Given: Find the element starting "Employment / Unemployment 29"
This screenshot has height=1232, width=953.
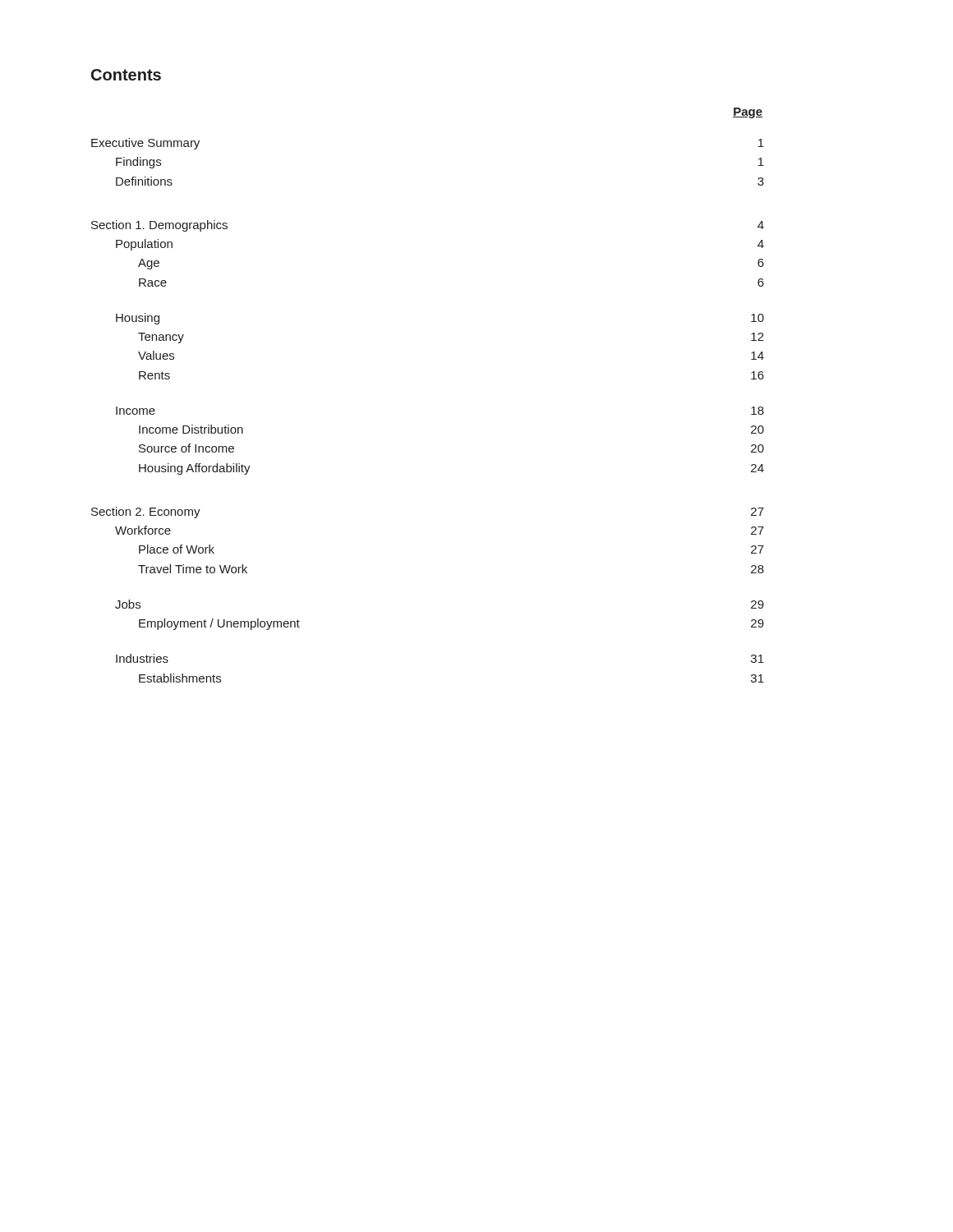Looking at the screenshot, I should coord(223,625).
